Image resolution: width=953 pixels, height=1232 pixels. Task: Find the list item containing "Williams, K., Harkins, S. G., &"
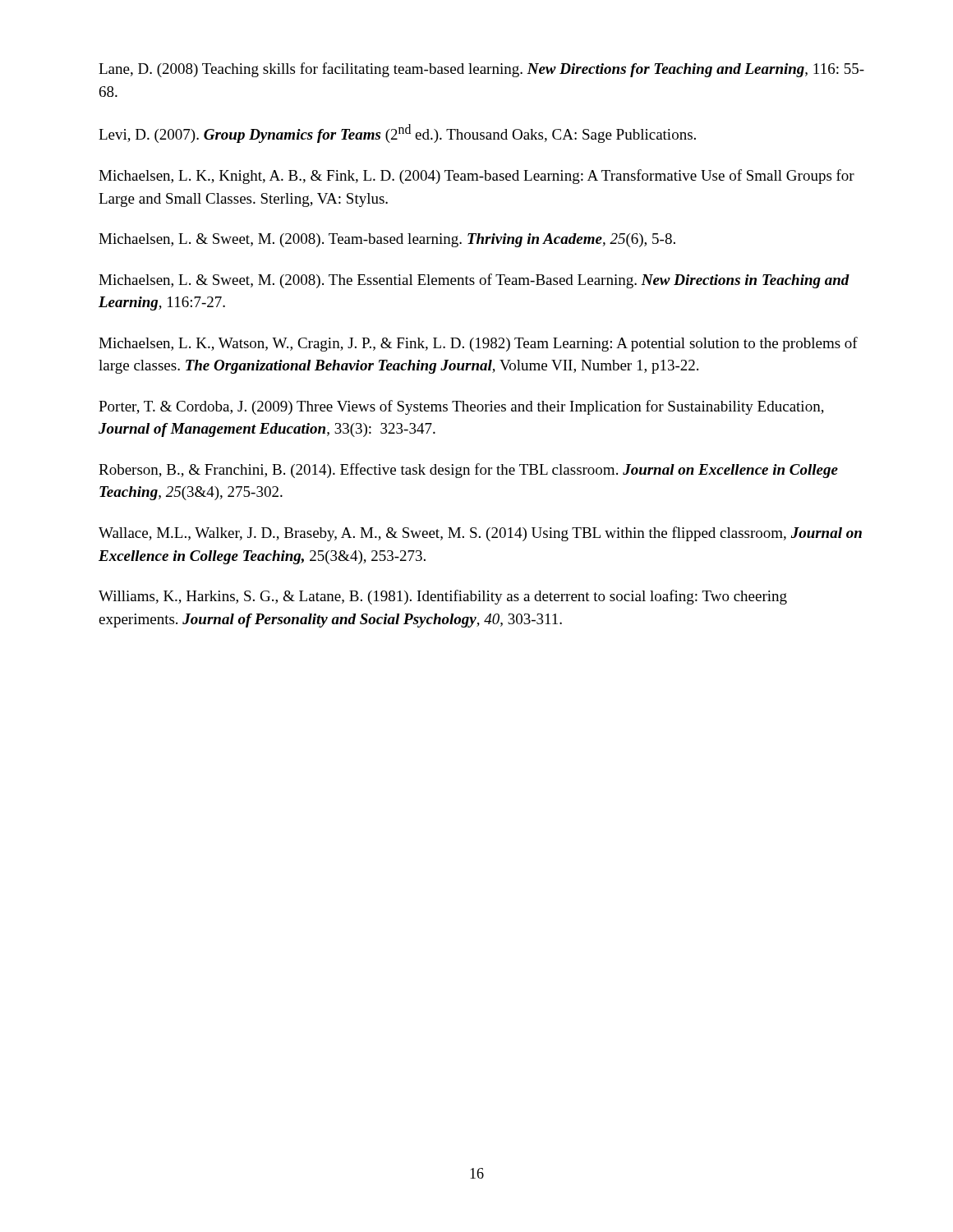click(x=443, y=607)
